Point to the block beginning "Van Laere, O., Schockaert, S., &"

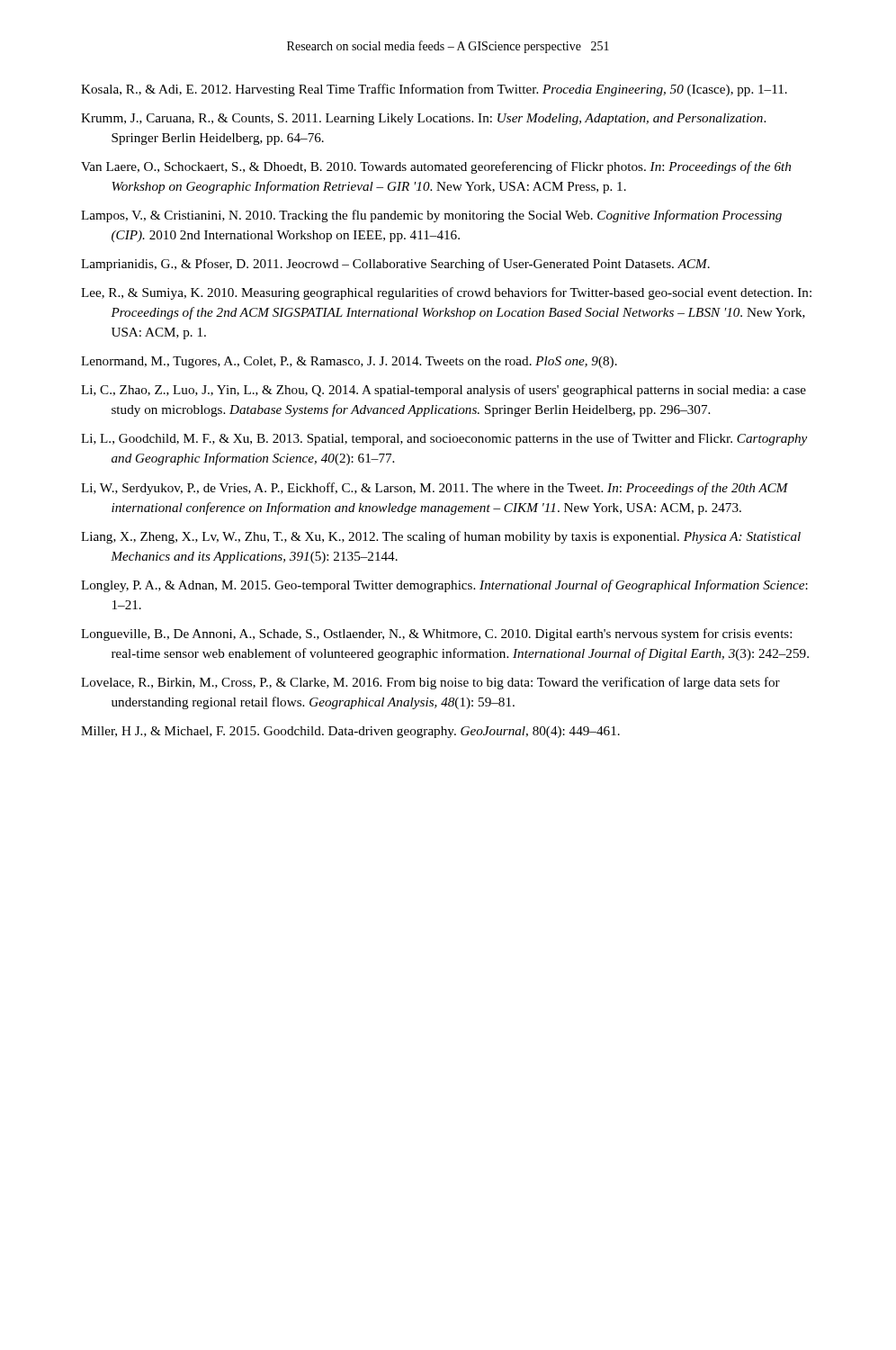[436, 176]
